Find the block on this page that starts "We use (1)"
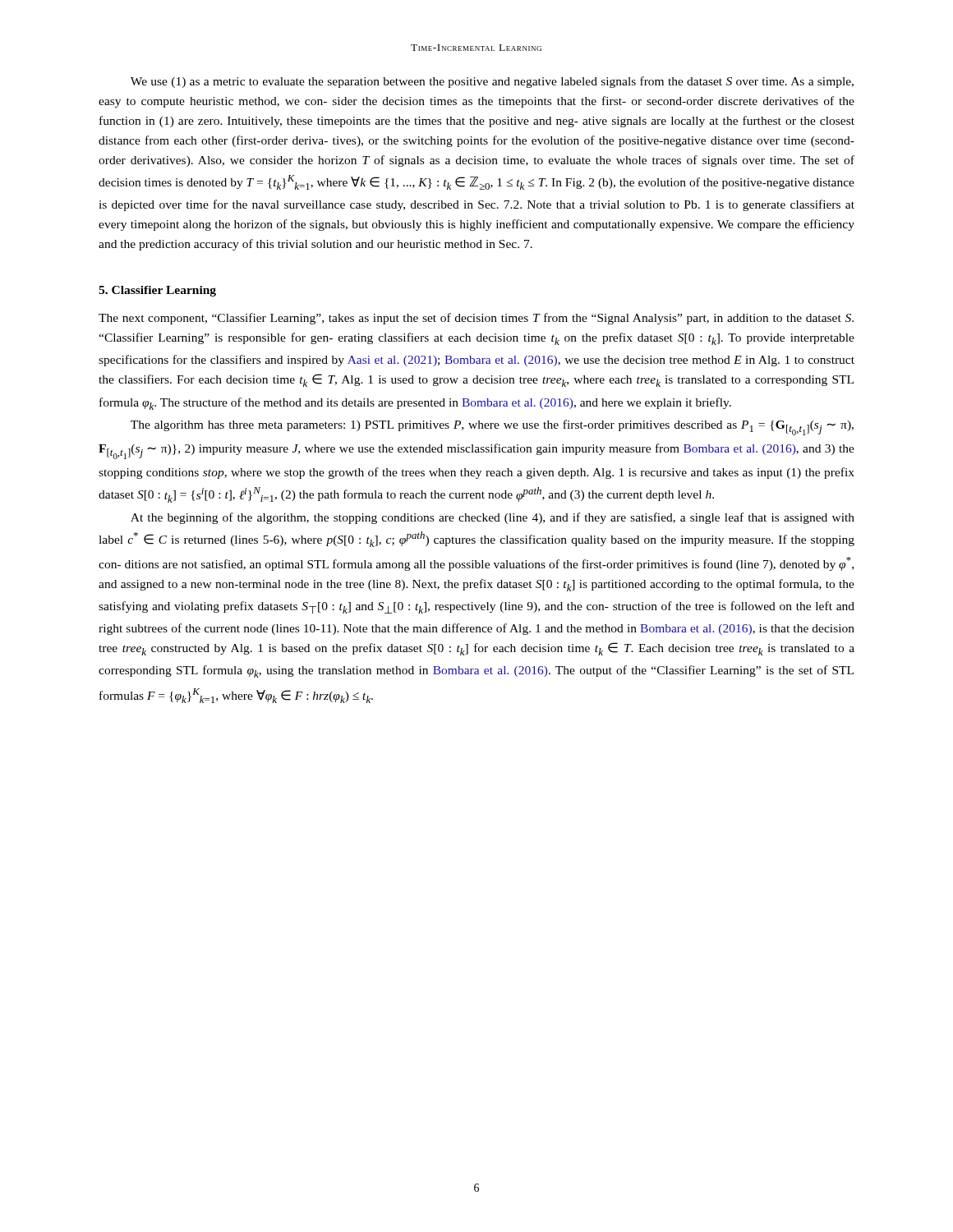Image resolution: width=953 pixels, height=1232 pixels. pyautogui.click(x=476, y=162)
